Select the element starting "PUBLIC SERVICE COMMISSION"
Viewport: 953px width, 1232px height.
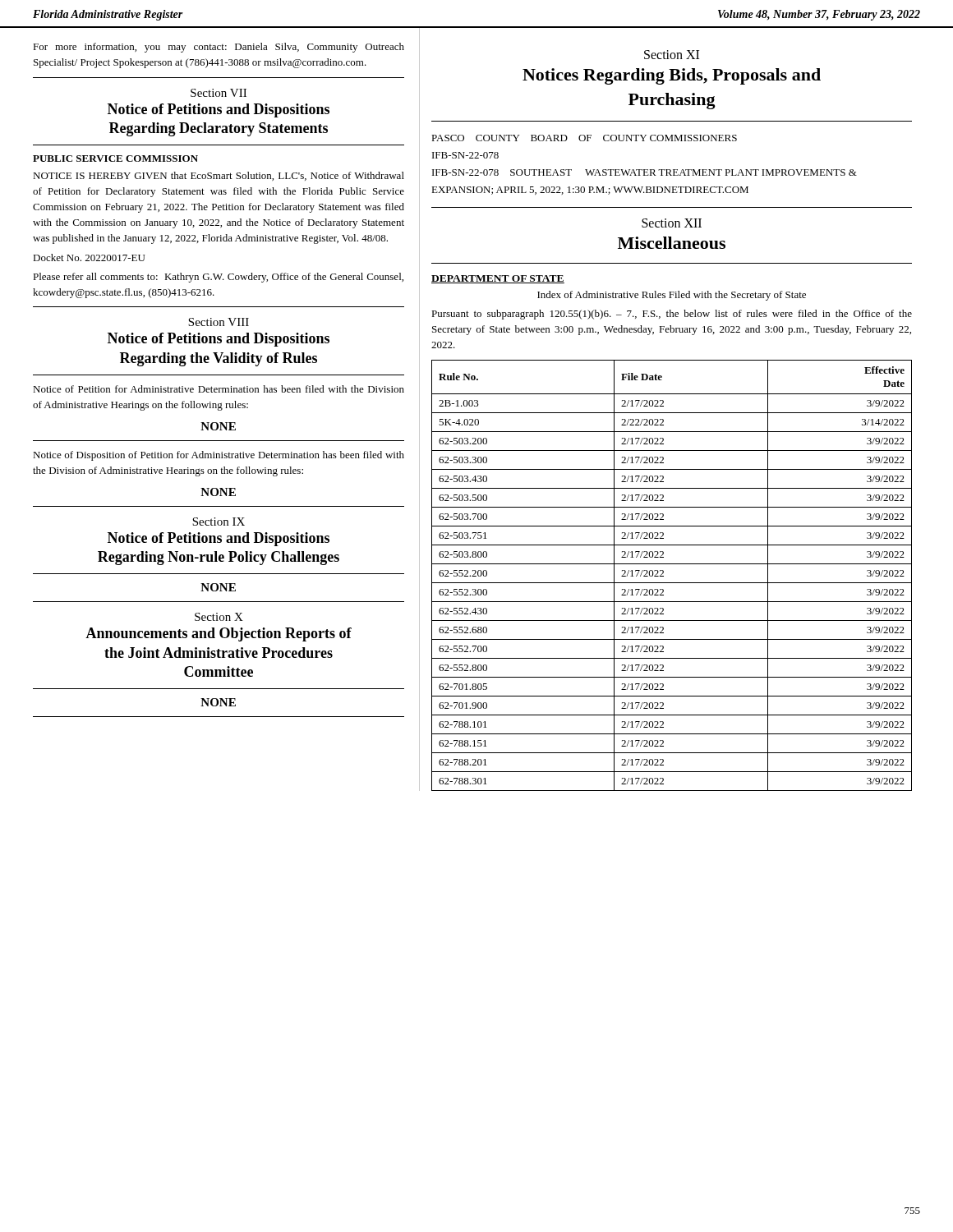[x=115, y=158]
